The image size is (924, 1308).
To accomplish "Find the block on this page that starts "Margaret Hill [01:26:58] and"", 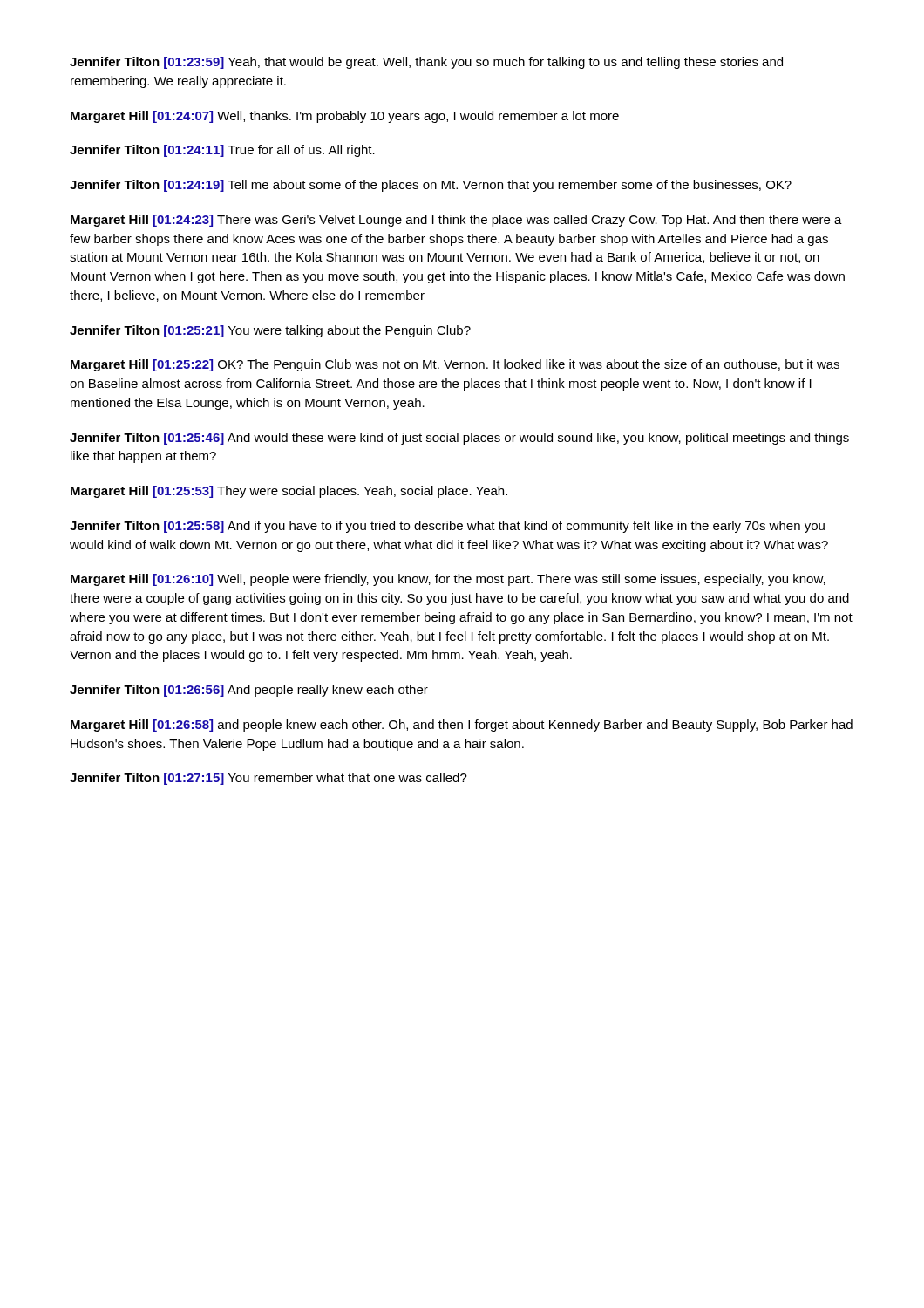I will 461,733.
